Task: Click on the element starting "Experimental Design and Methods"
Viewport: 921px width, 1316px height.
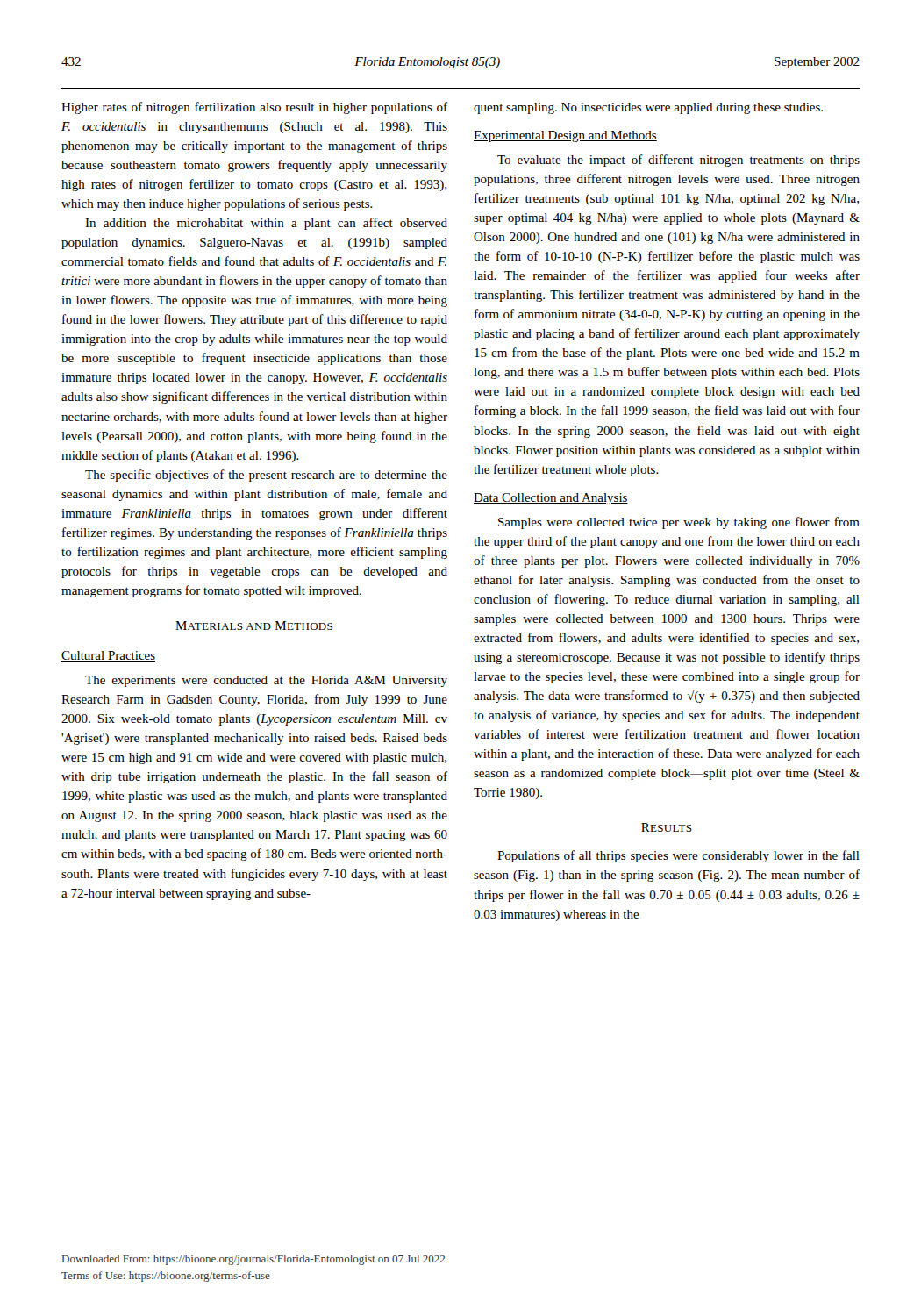Action: [x=565, y=135]
